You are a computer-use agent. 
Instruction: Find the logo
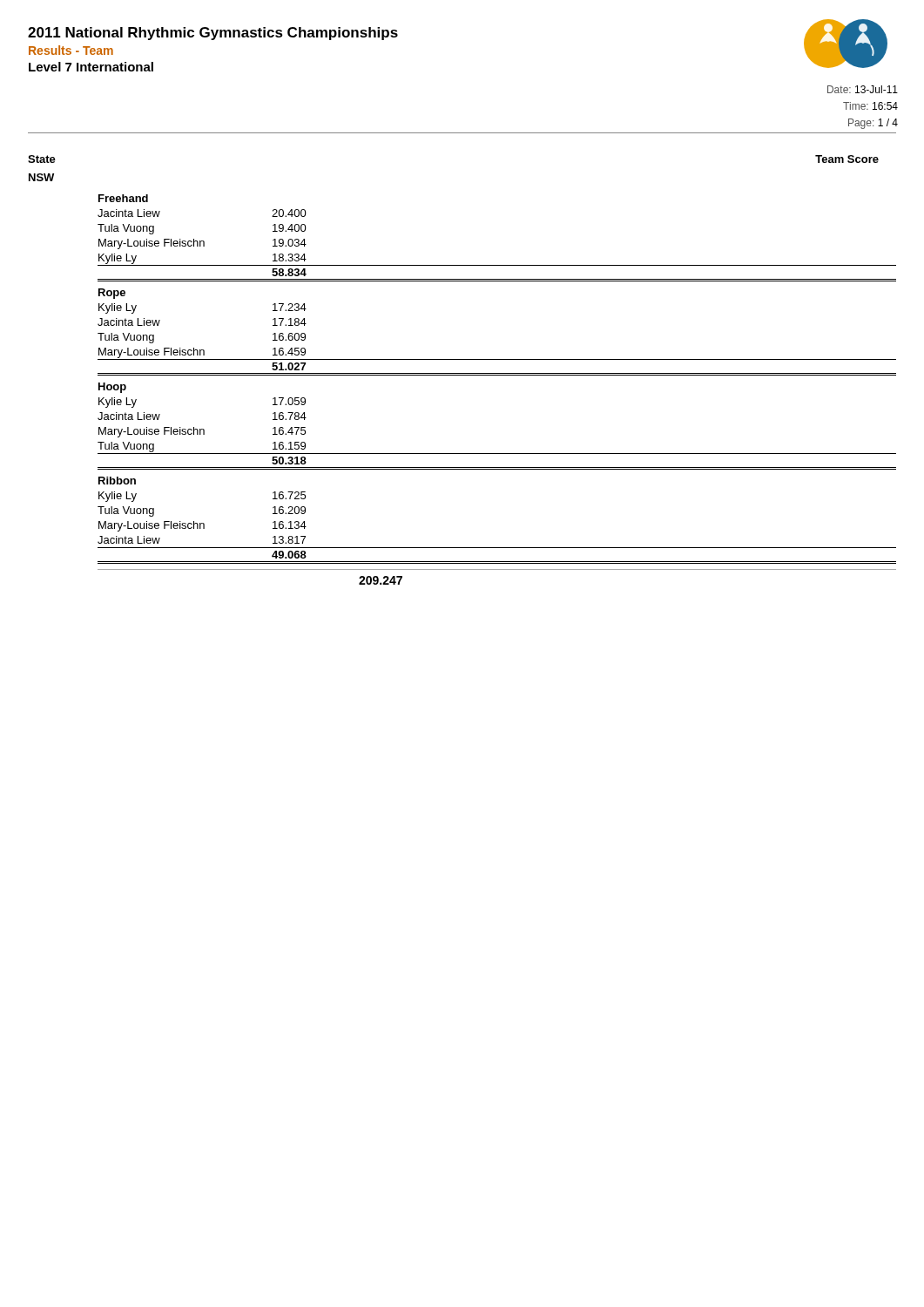tap(848, 47)
